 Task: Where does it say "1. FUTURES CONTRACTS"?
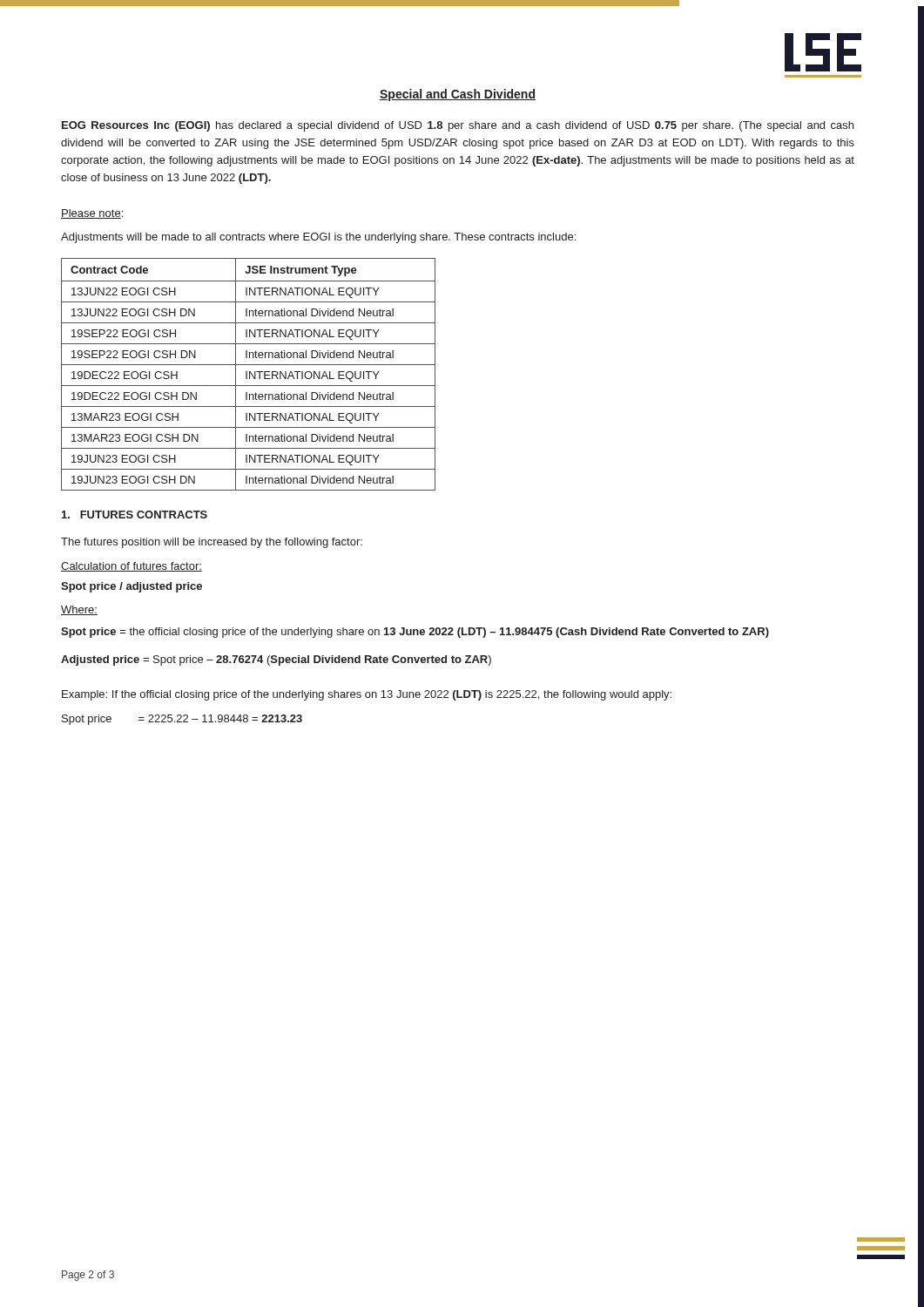(x=134, y=514)
